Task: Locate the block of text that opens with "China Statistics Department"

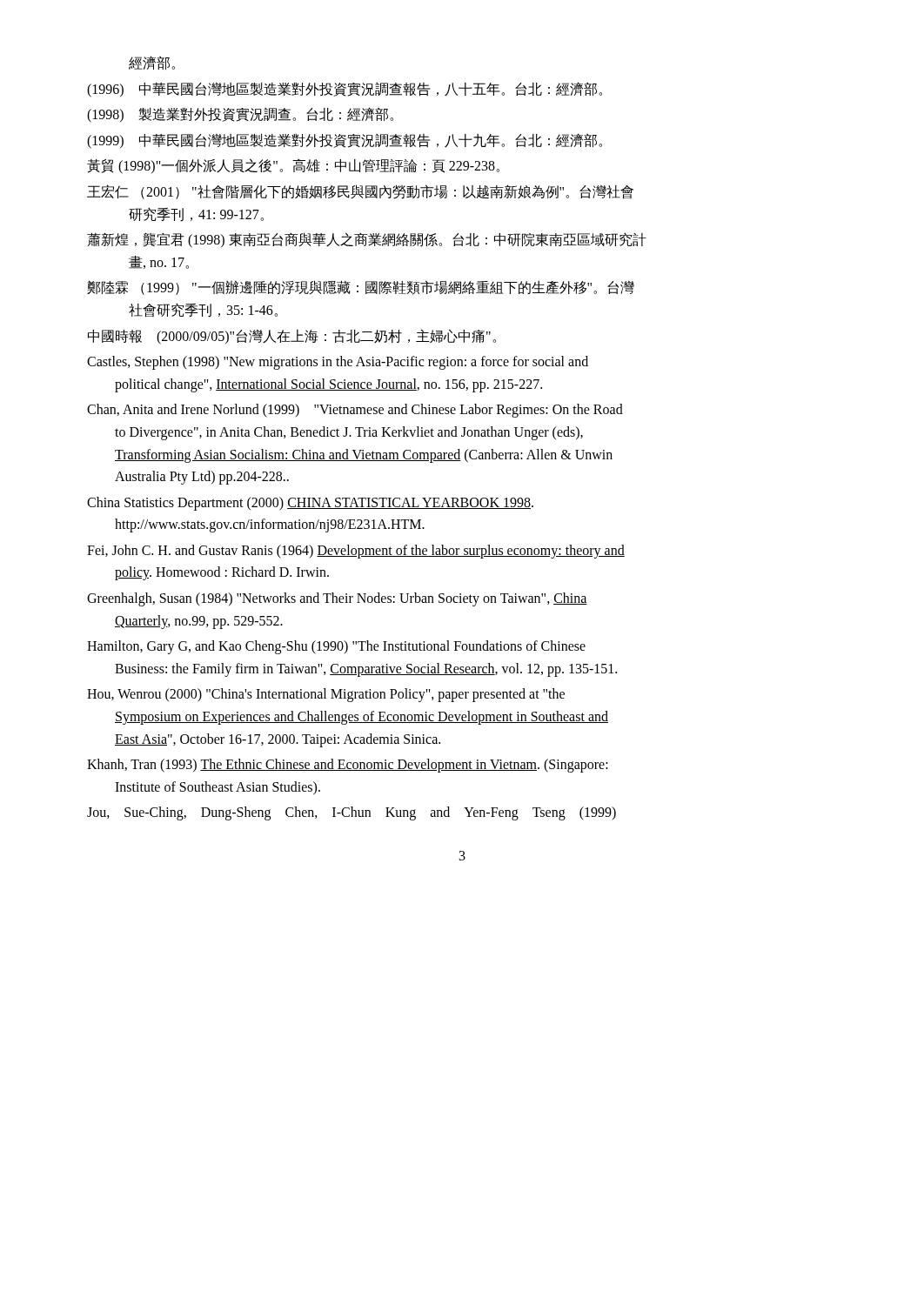Action: 462,515
